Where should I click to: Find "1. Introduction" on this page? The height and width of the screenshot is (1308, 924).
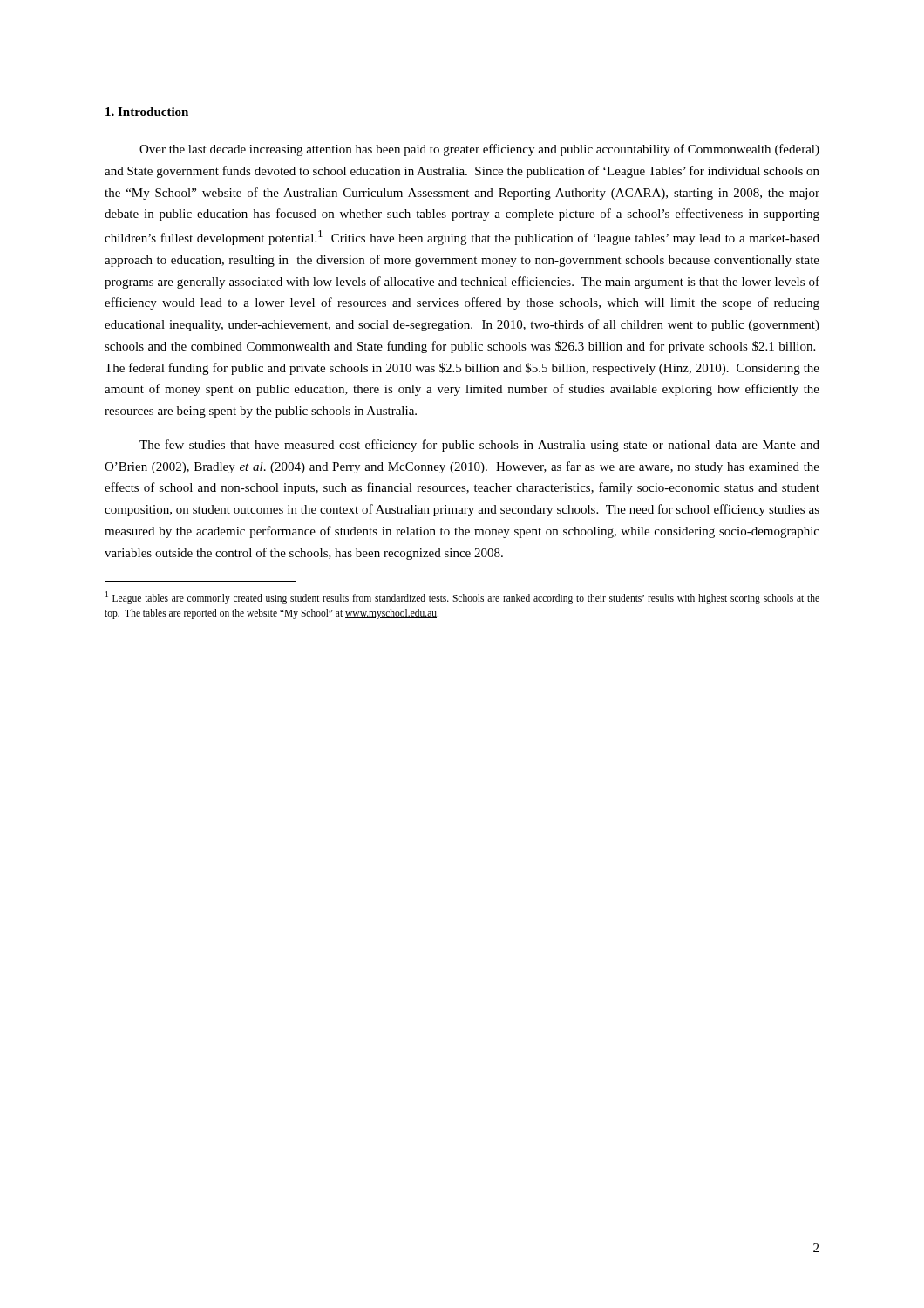click(147, 112)
